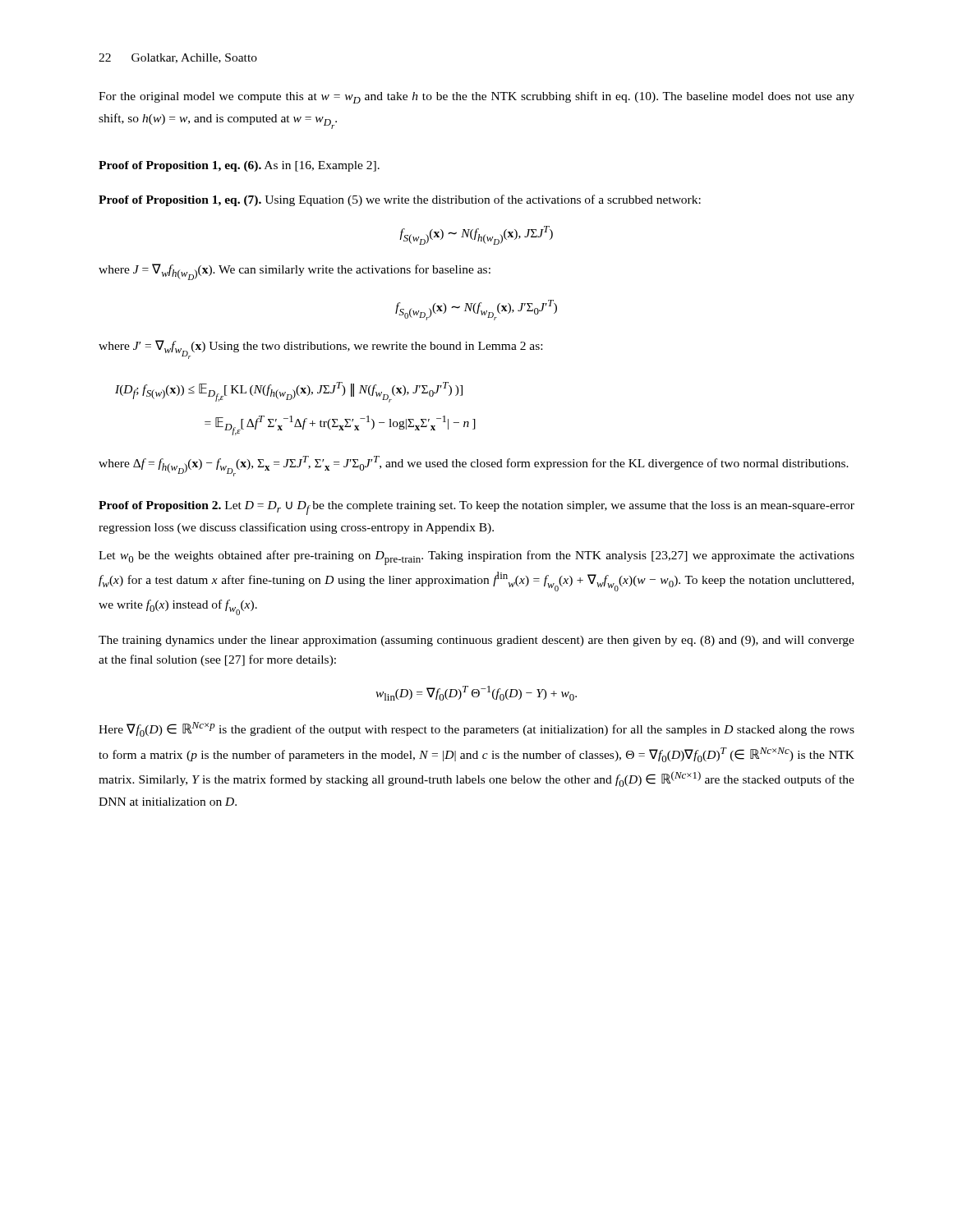Locate the block of text that opens with "where Δf = fh(wD)(x)"
Image resolution: width=953 pixels, height=1232 pixels.
[x=474, y=465]
